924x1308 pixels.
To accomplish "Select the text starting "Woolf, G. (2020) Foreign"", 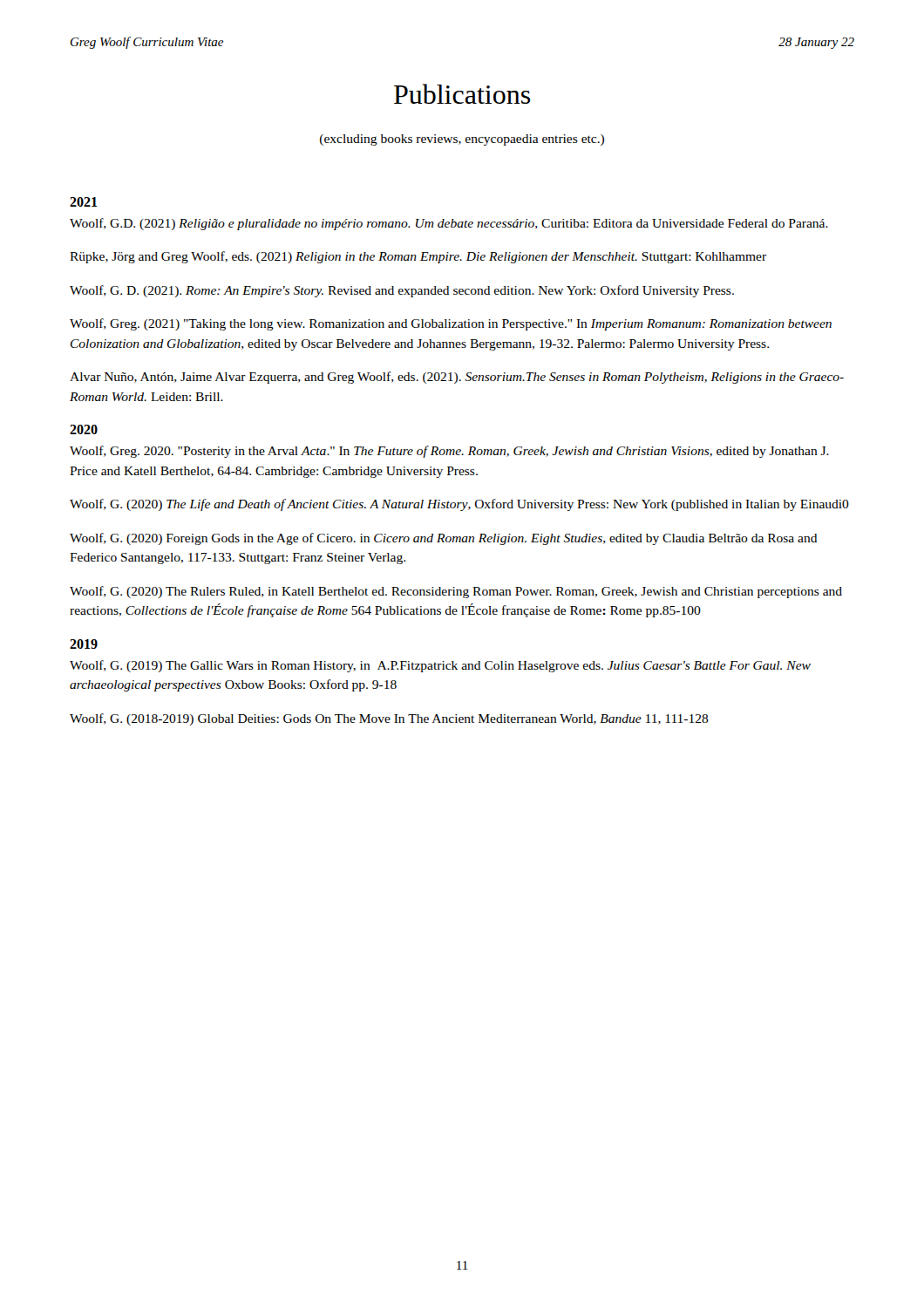I will [x=443, y=547].
